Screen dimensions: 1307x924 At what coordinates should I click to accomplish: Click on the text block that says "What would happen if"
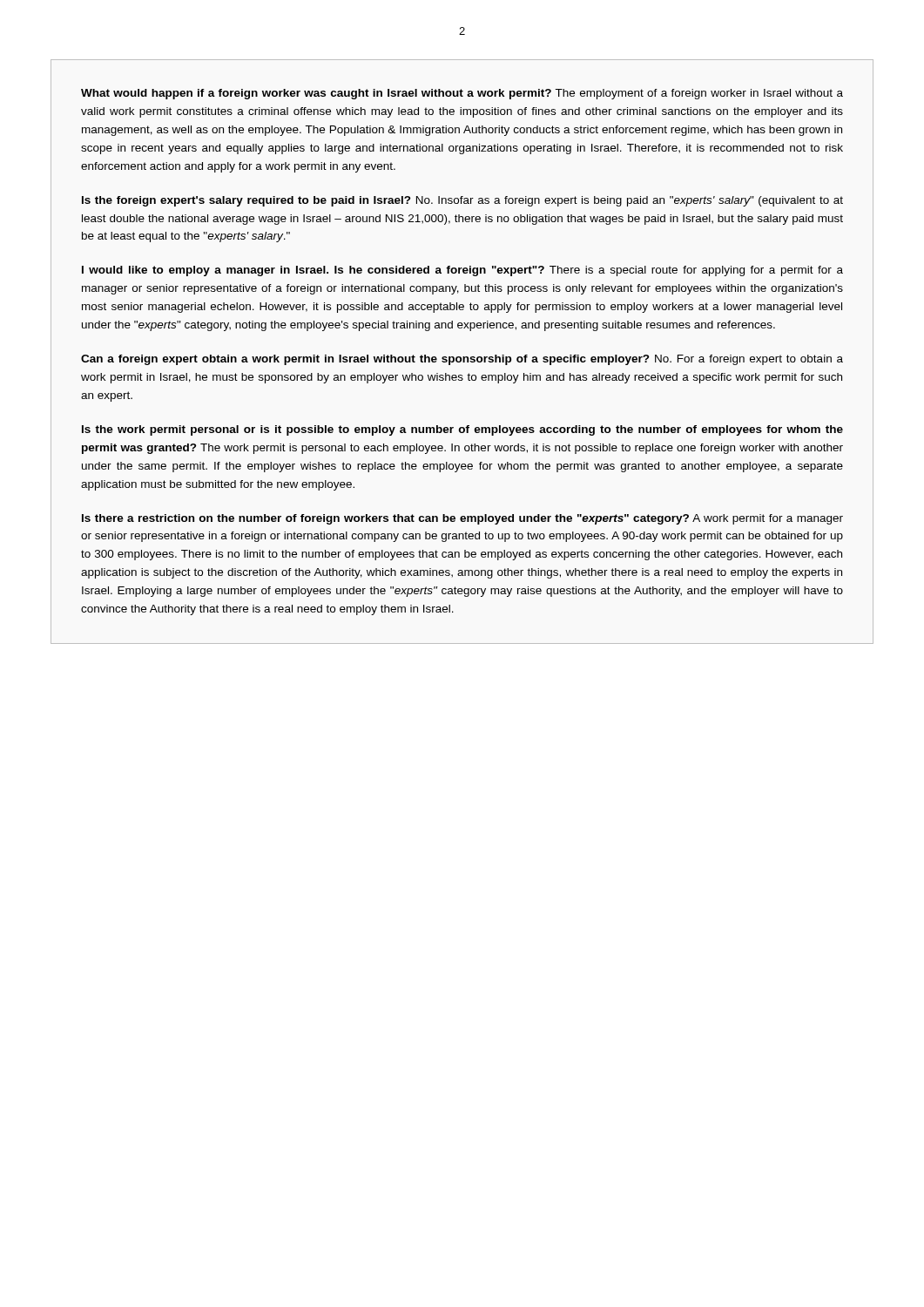tap(462, 129)
